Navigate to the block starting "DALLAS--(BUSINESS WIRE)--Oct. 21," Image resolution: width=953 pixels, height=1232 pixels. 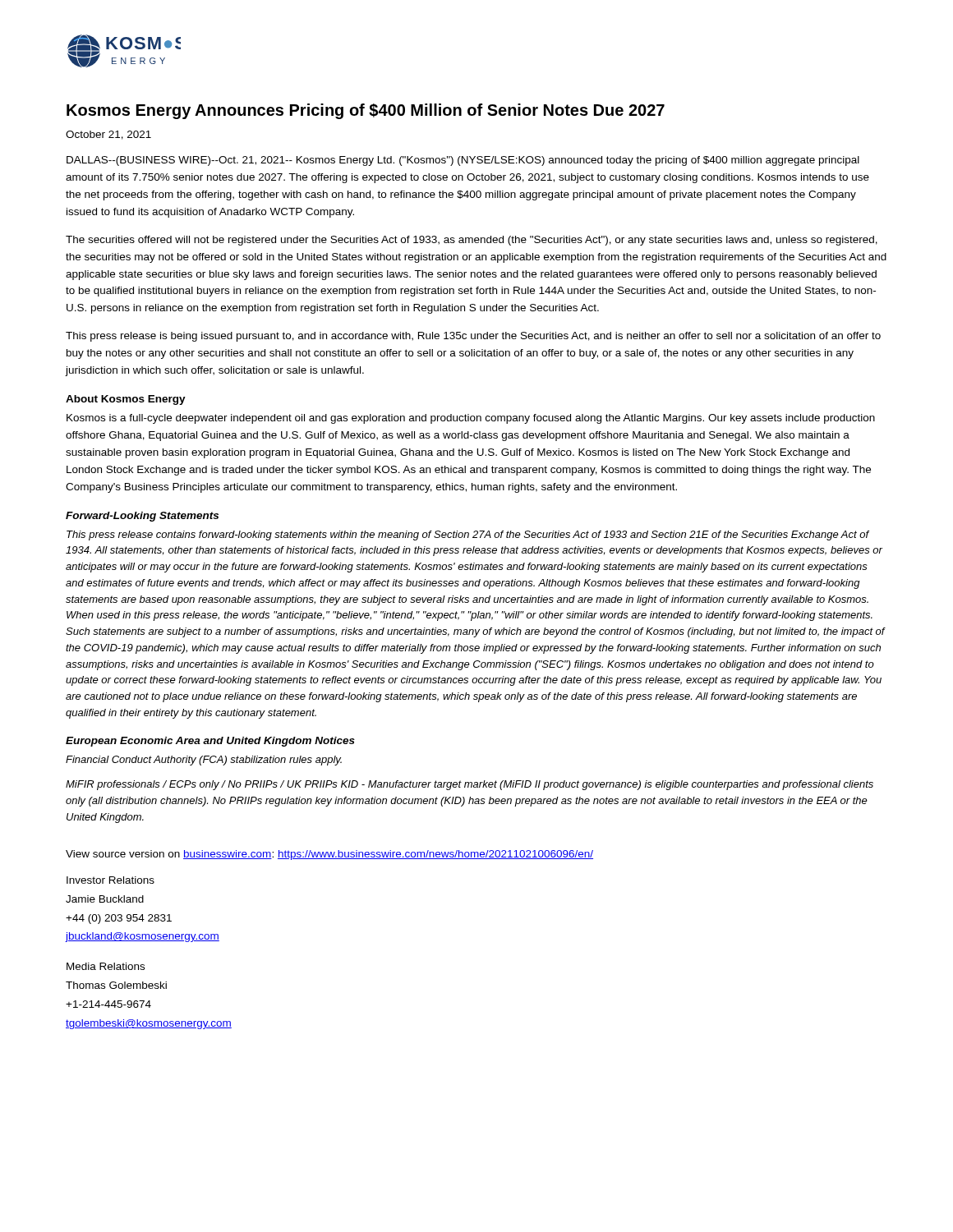point(467,186)
